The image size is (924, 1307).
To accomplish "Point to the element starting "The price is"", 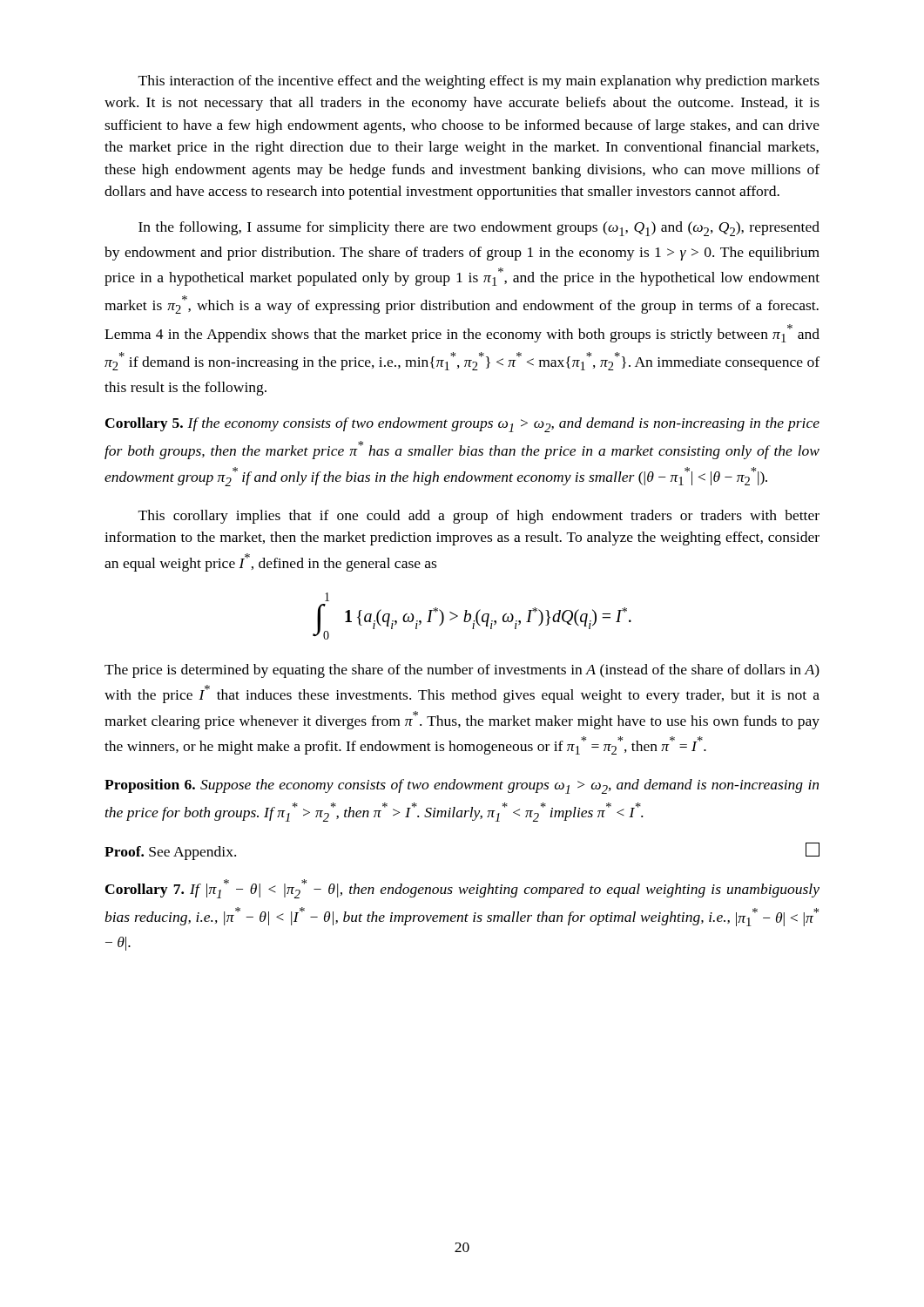I will (x=462, y=709).
